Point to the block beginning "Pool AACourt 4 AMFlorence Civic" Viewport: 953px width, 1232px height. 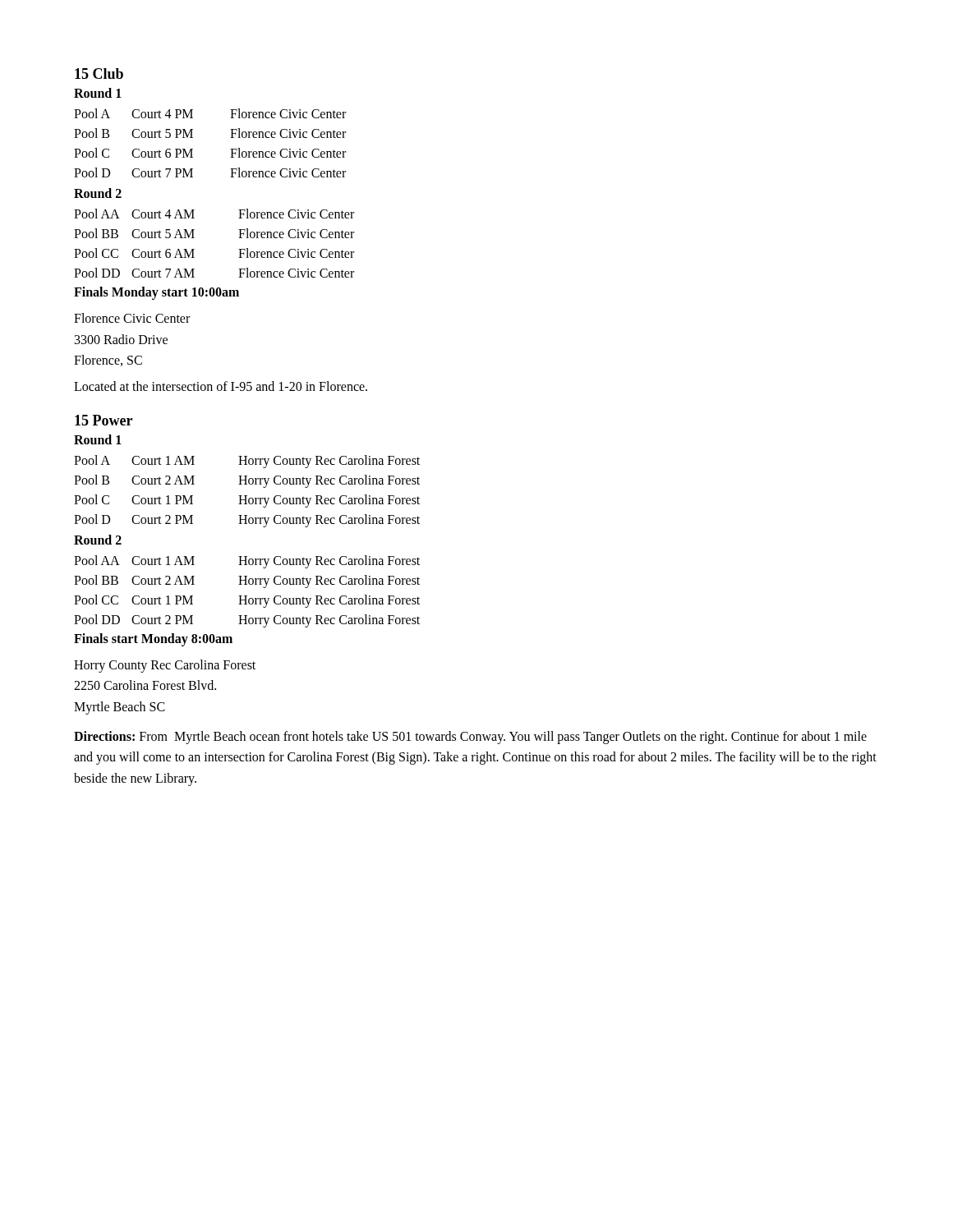point(86,213)
